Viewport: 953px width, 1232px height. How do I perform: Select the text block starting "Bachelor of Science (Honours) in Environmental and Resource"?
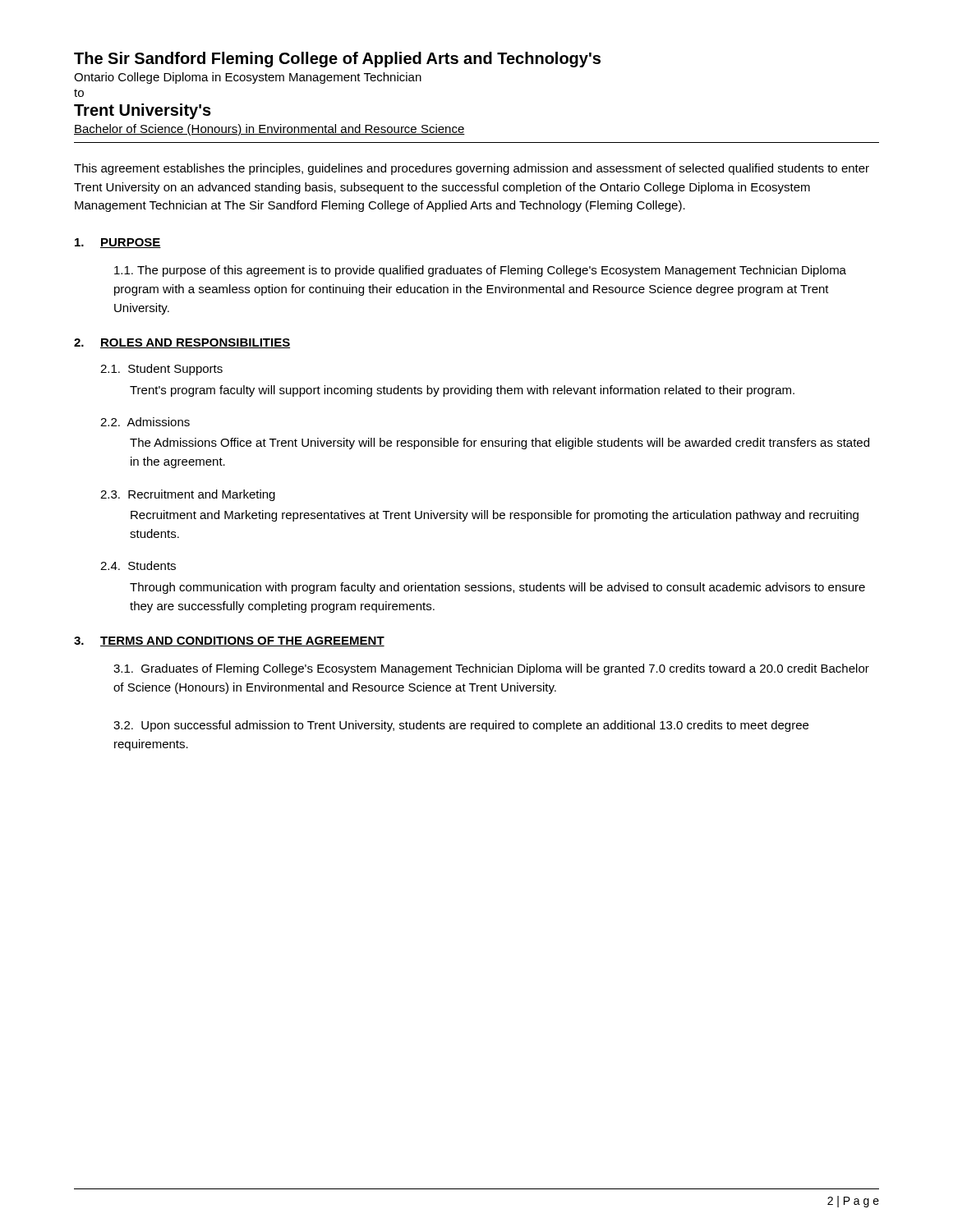click(269, 129)
